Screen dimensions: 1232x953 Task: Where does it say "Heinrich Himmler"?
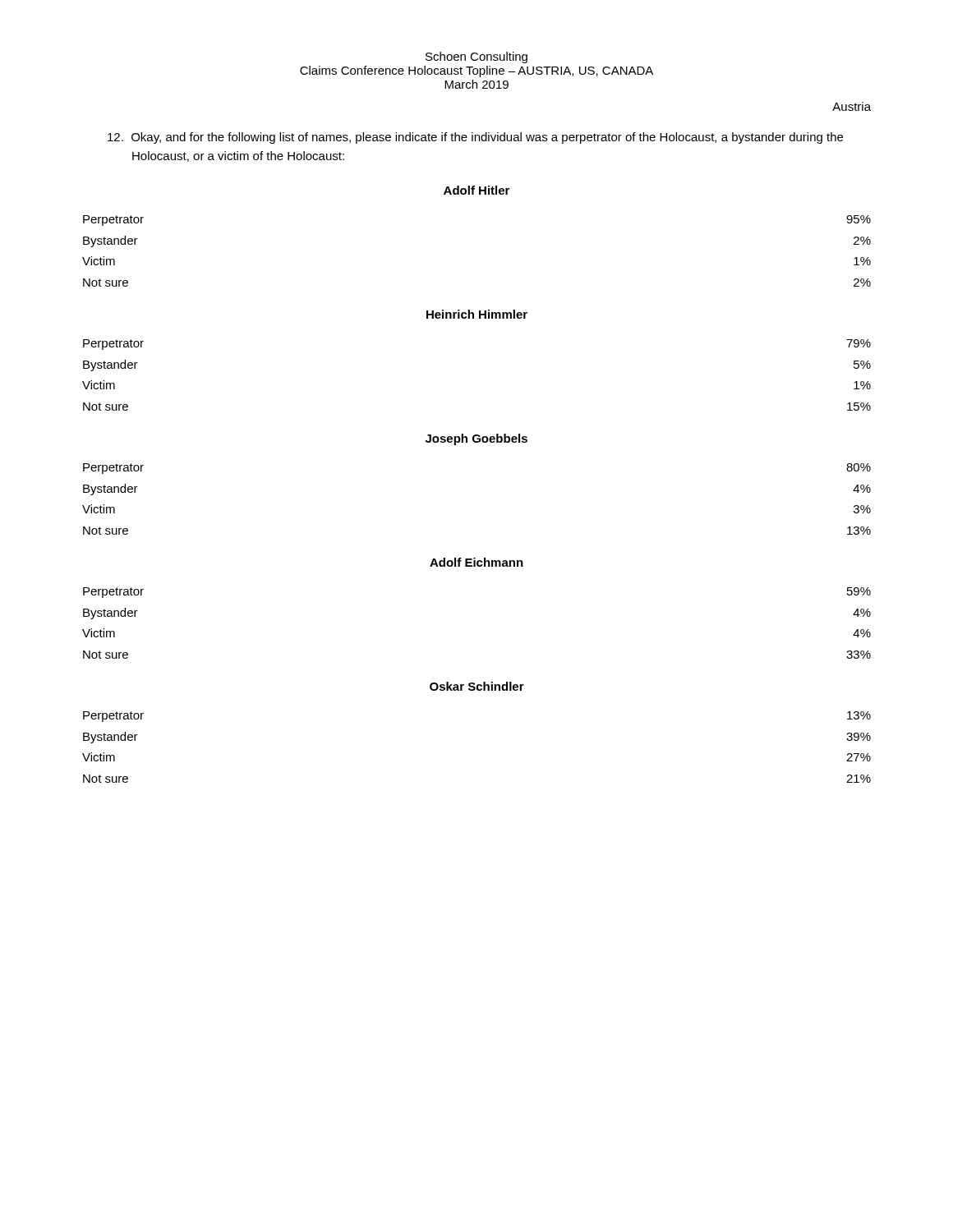[476, 314]
